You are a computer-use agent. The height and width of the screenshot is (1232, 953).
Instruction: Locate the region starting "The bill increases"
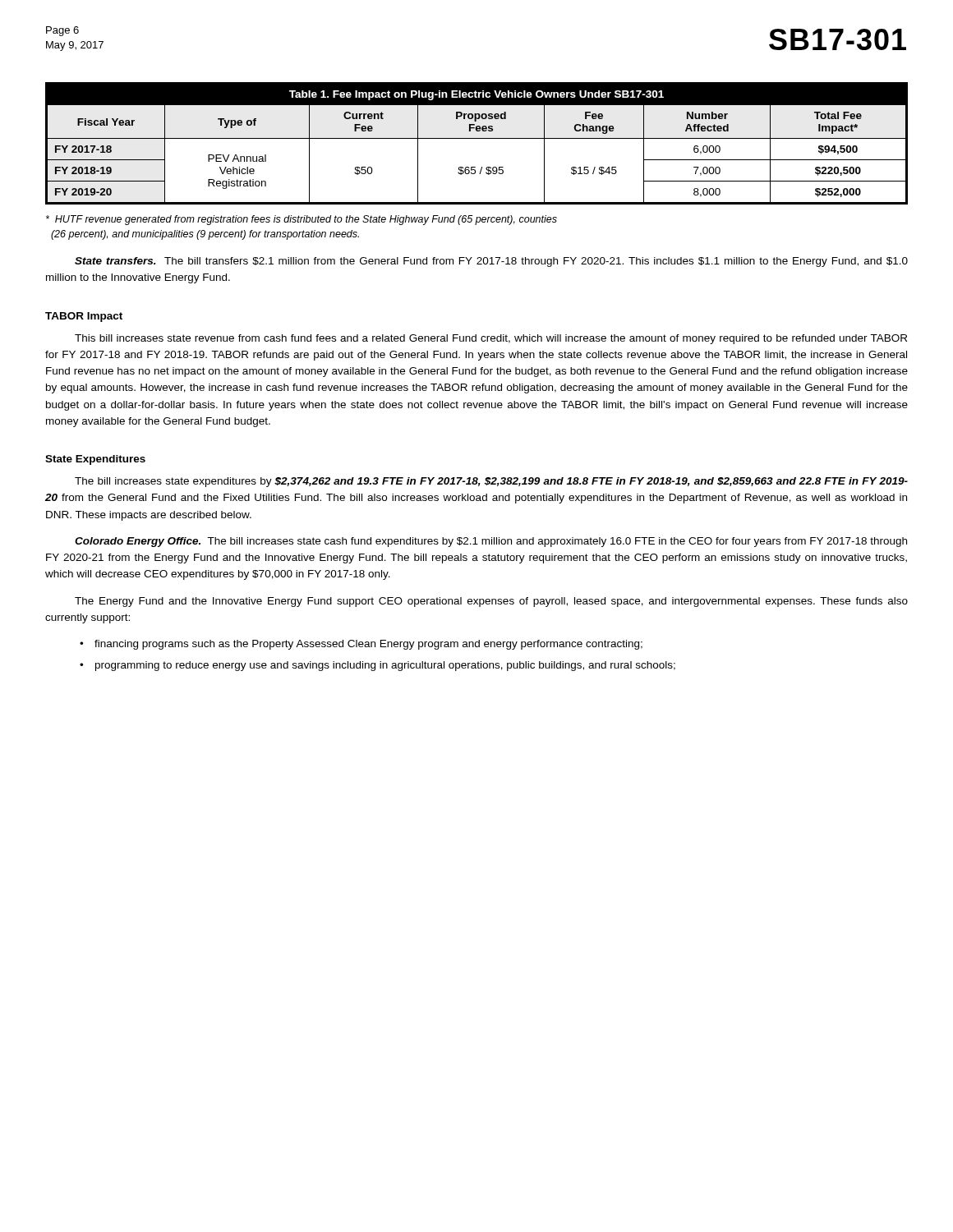coord(476,497)
